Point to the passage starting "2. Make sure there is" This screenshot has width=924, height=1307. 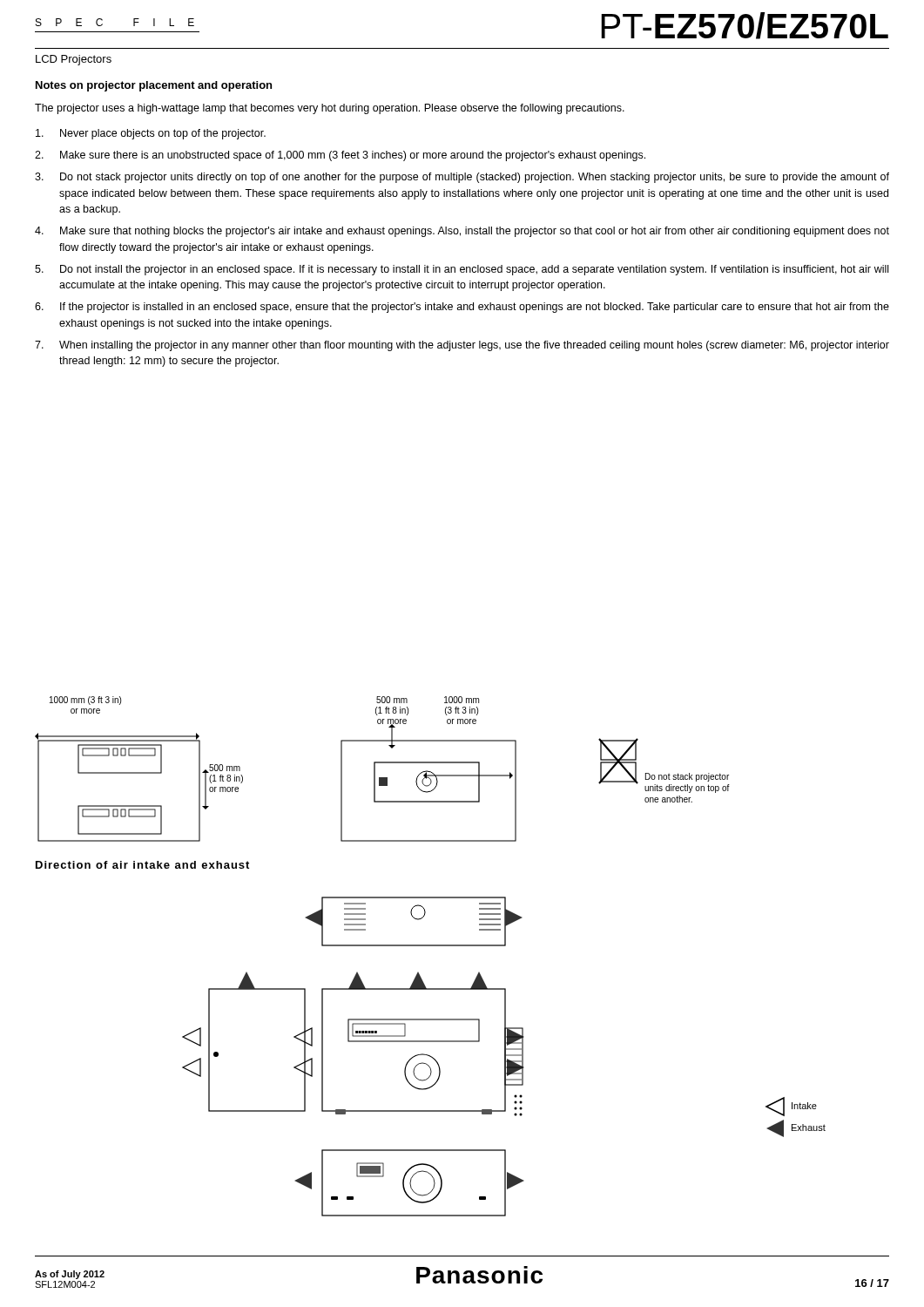coord(462,156)
